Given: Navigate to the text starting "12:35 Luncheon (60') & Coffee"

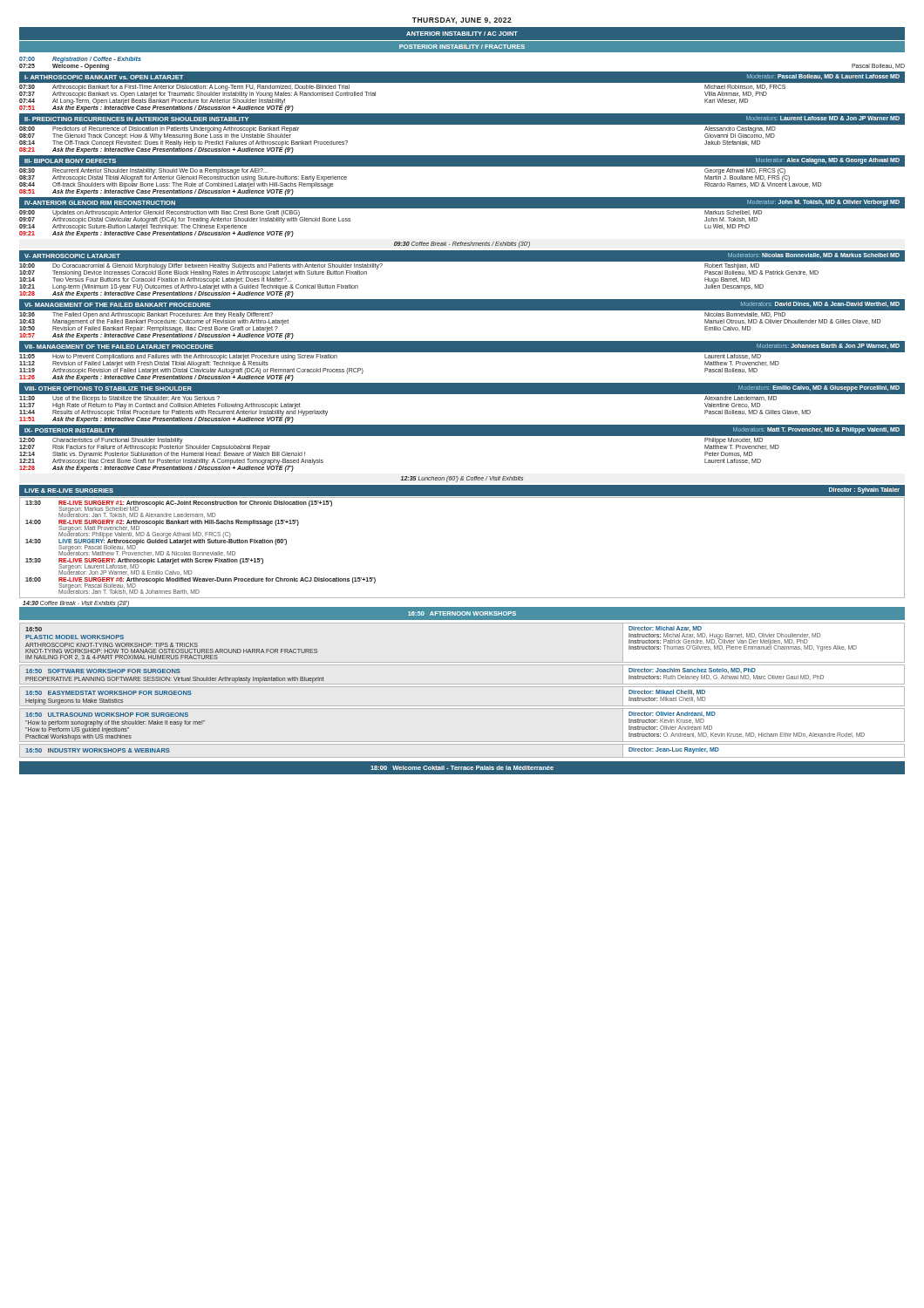Looking at the screenshot, I should click(x=462, y=478).
